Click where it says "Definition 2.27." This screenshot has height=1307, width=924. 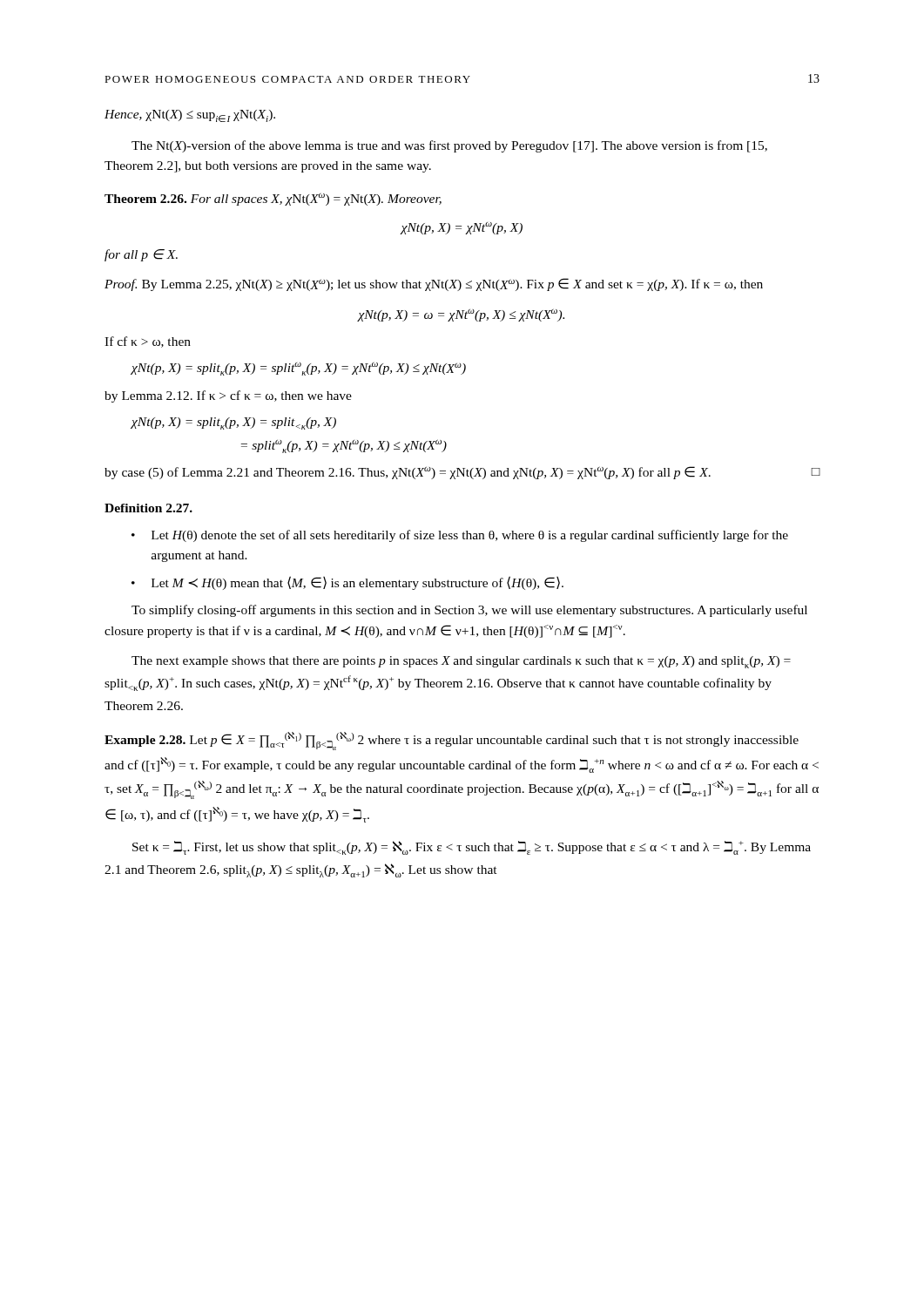[149, 507]
